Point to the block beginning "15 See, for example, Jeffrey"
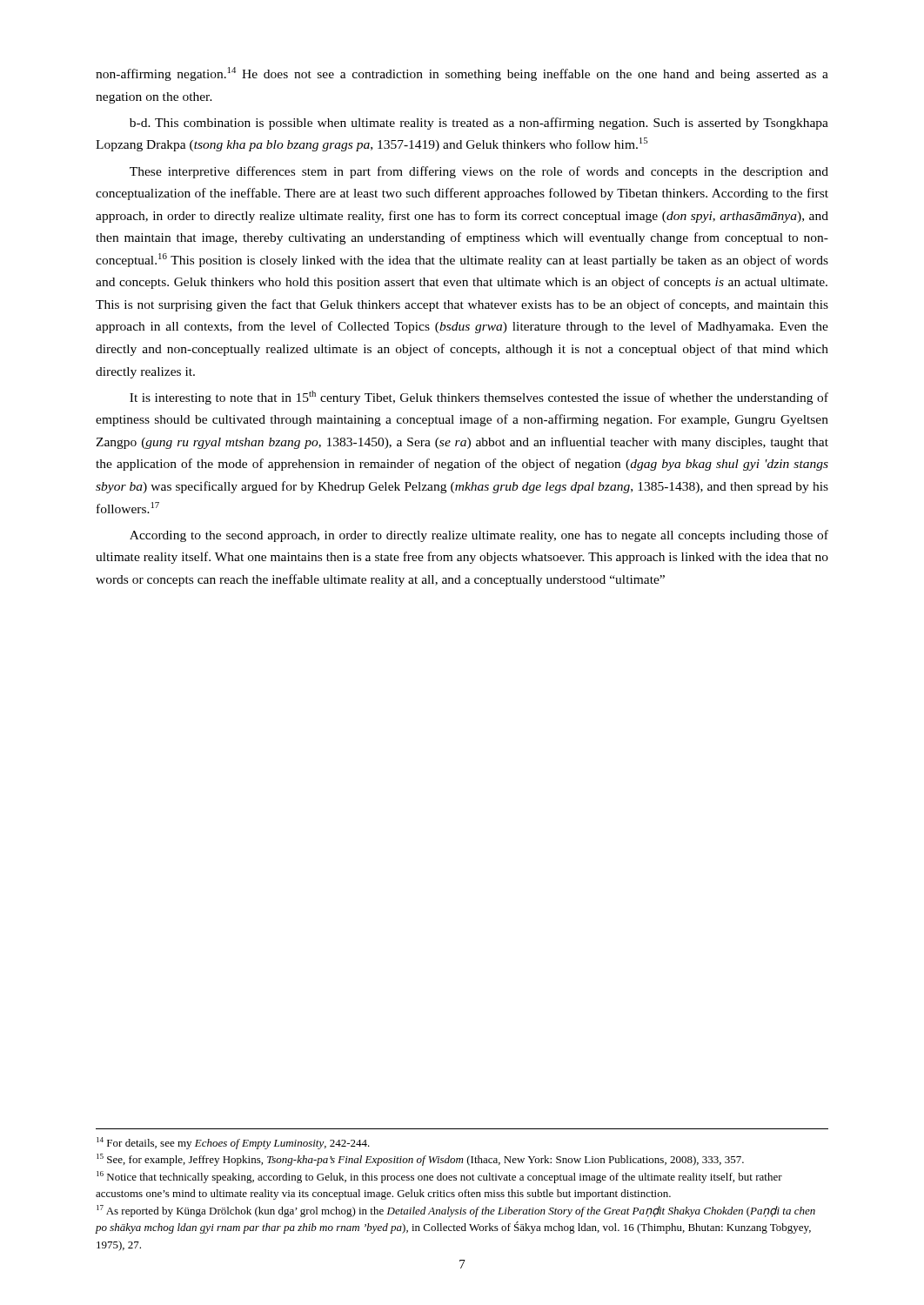Viewport: 924px width, 1305px height. tap(420, 1159)
